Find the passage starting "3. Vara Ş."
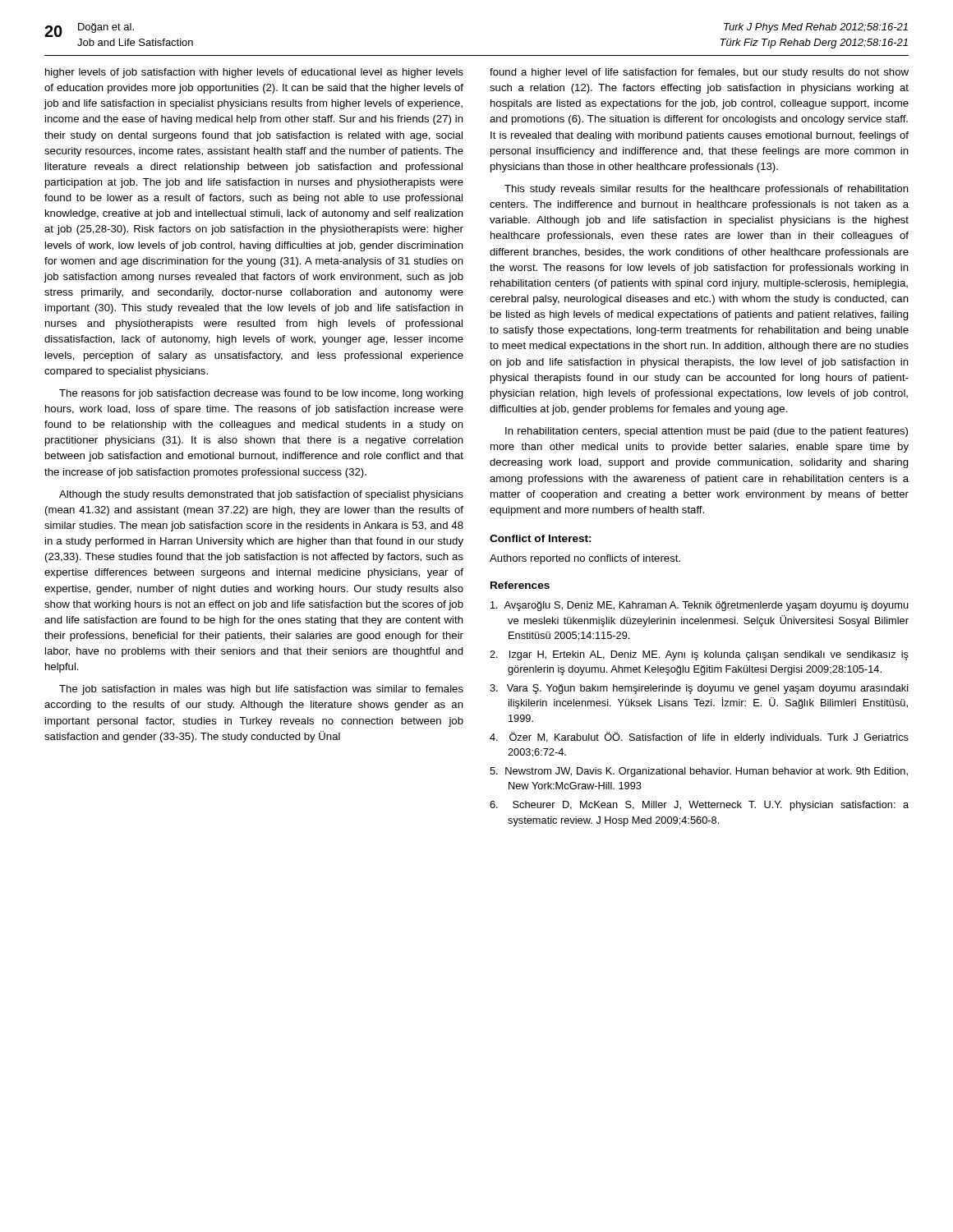 (x=699, y=703)
